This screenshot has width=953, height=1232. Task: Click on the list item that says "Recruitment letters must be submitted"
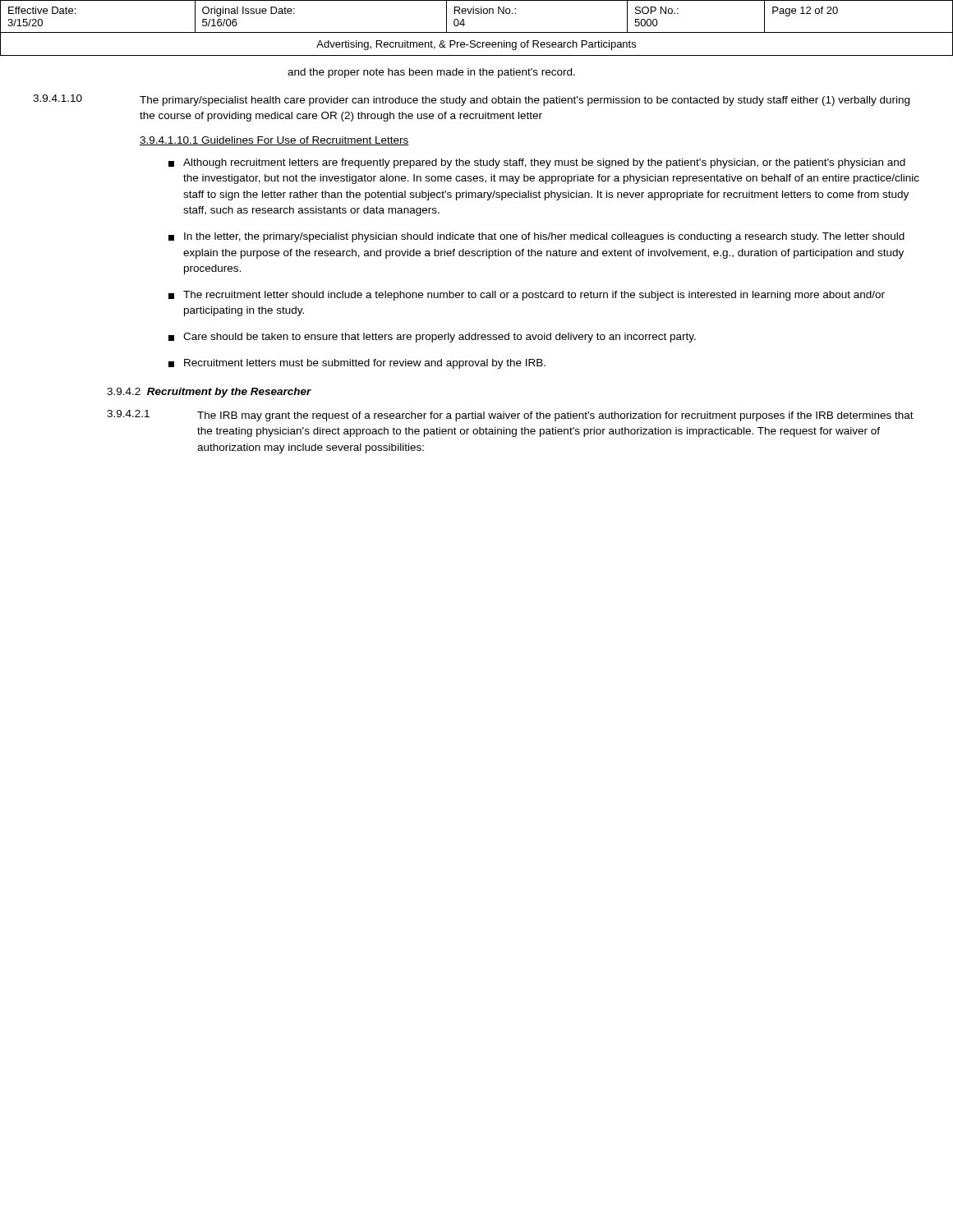[x=544, y=364]
